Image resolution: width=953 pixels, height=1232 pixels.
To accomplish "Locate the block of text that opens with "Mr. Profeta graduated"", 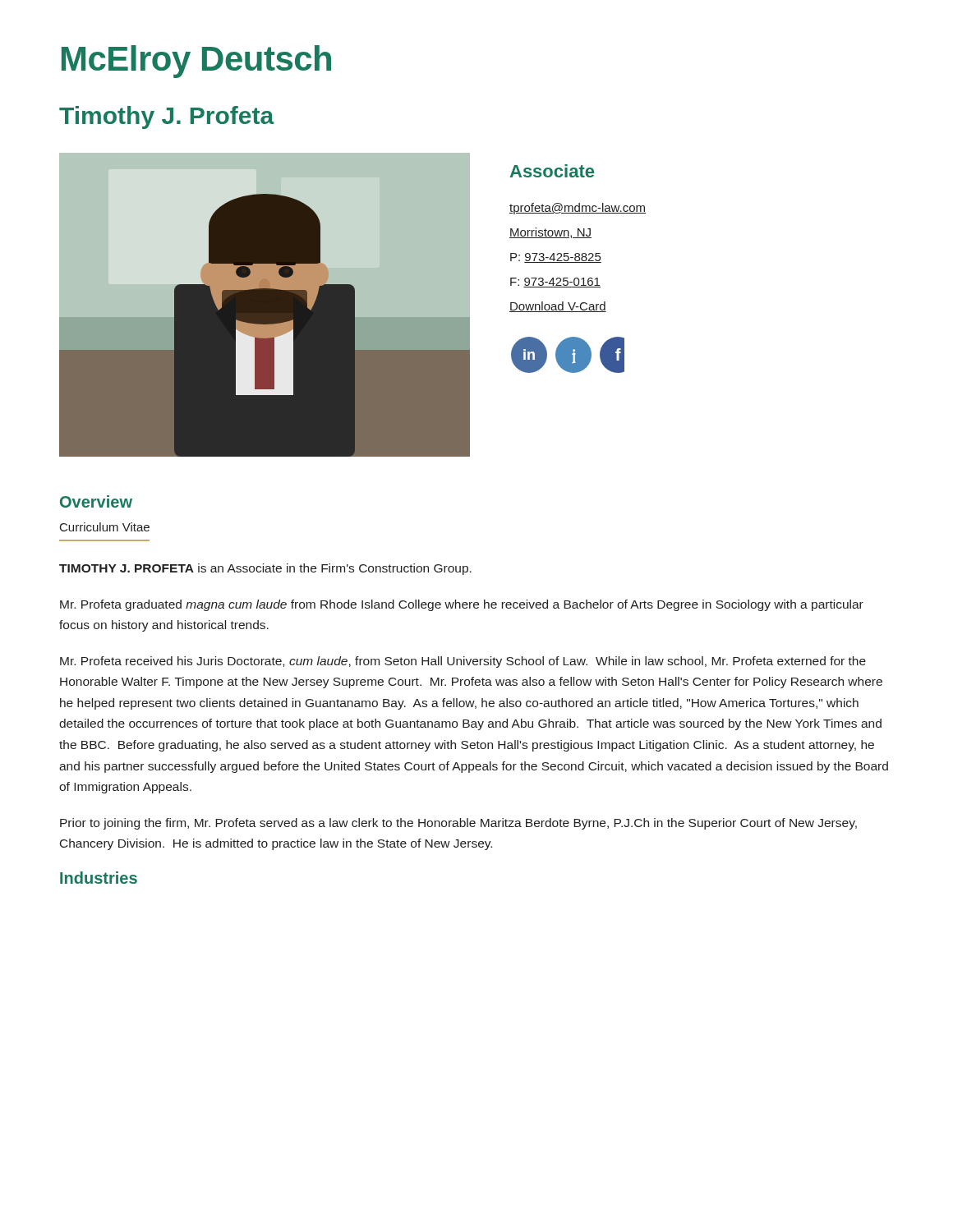I will point(461,614).
